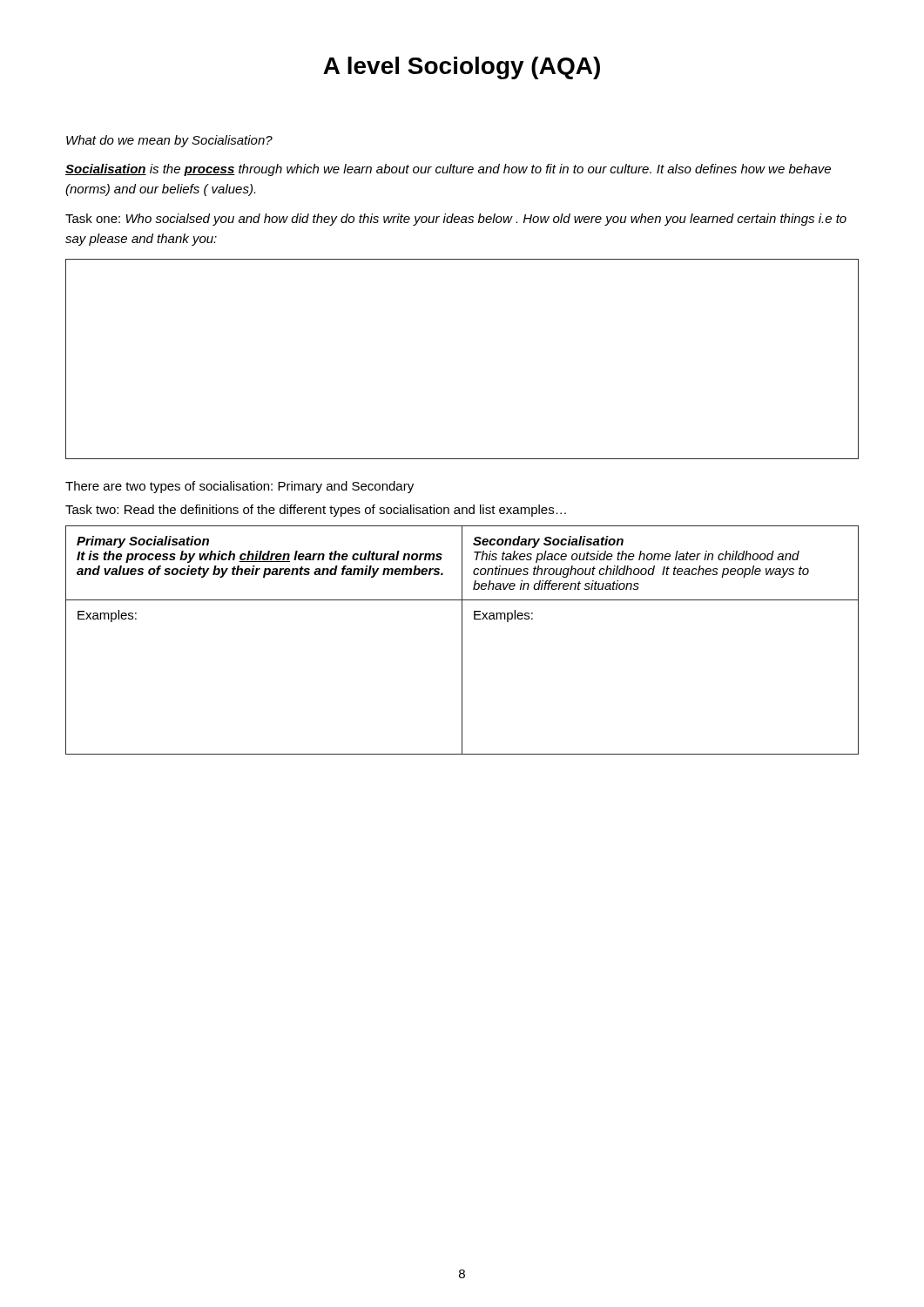This screenshot has height=1307, width=924.
Task: Select the text block that says "Task one: Who socialsed you"
Action: tap(462, 229)
